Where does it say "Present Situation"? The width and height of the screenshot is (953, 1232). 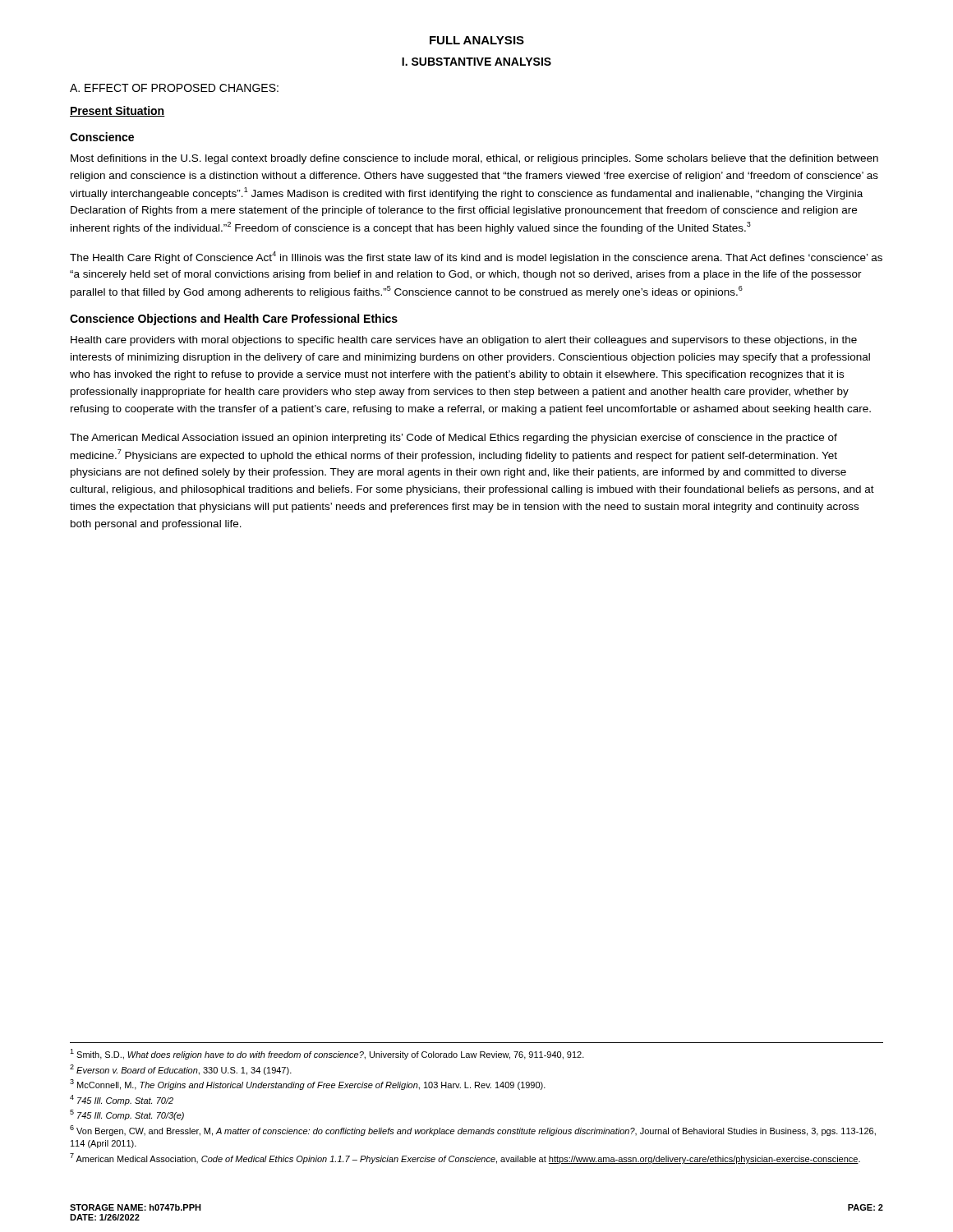click(x=117, y=111)
